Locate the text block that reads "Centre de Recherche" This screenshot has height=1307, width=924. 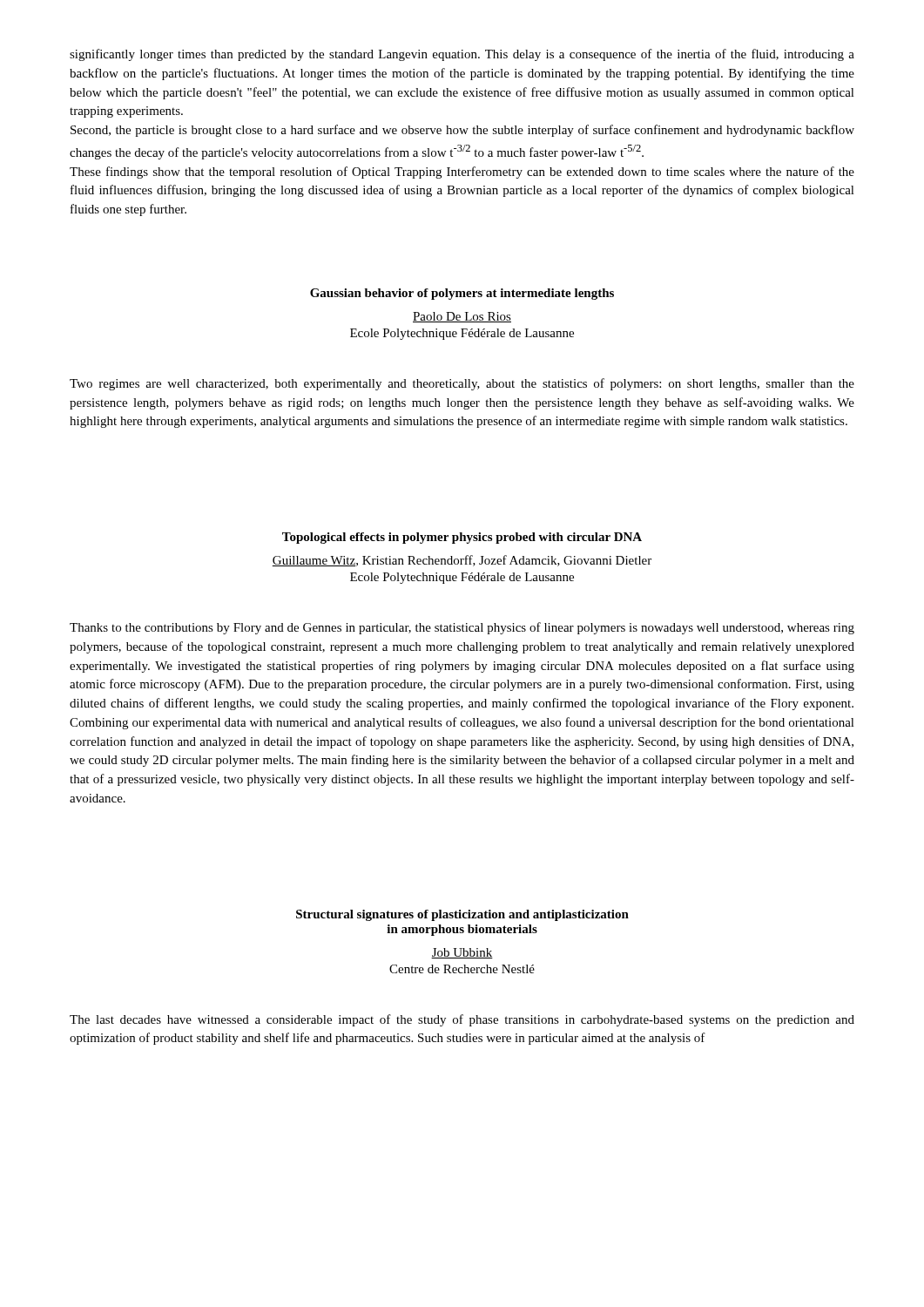click(x=462, y=968)
